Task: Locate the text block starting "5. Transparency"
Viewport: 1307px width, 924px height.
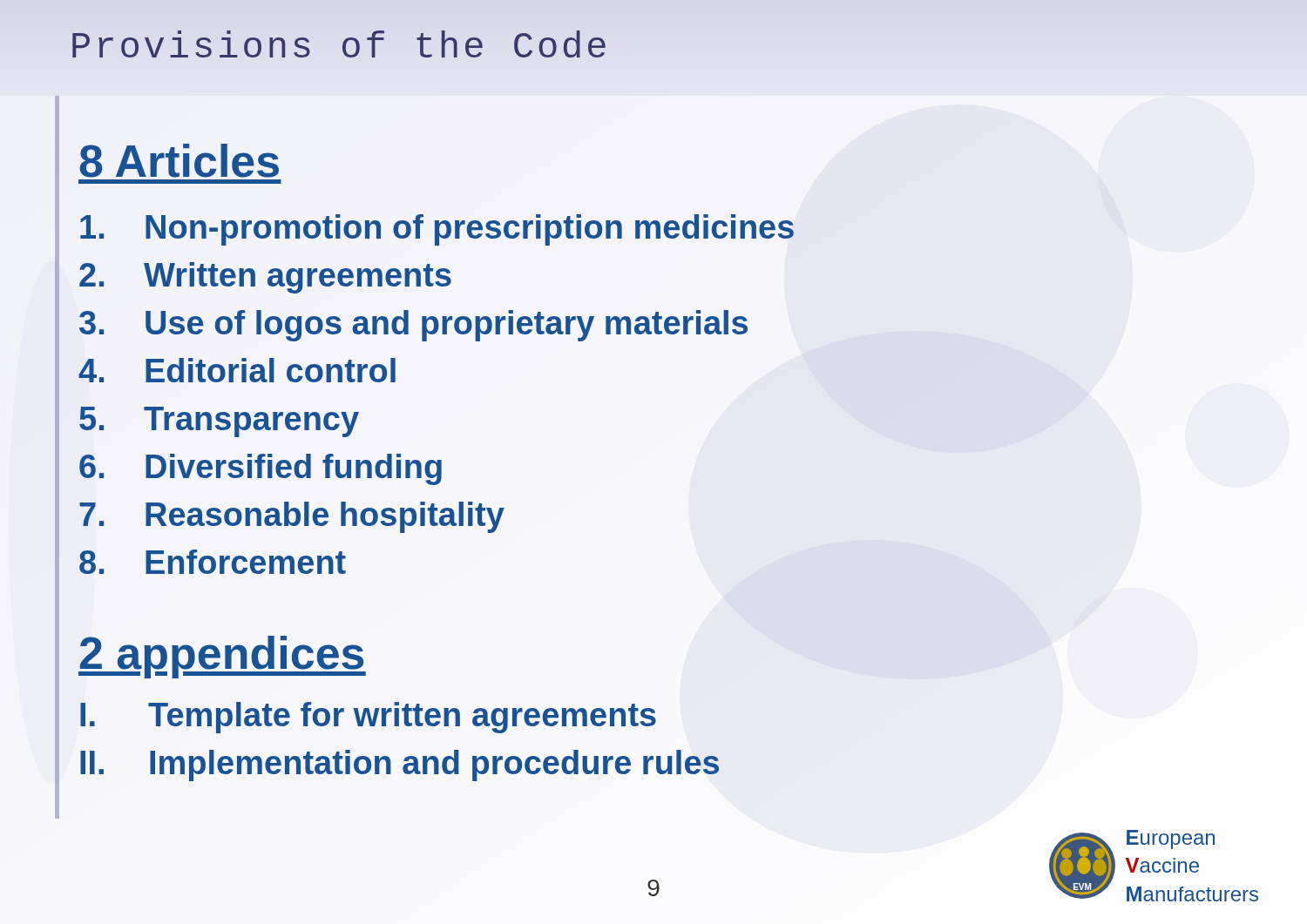Action: (x=219, y=419)
